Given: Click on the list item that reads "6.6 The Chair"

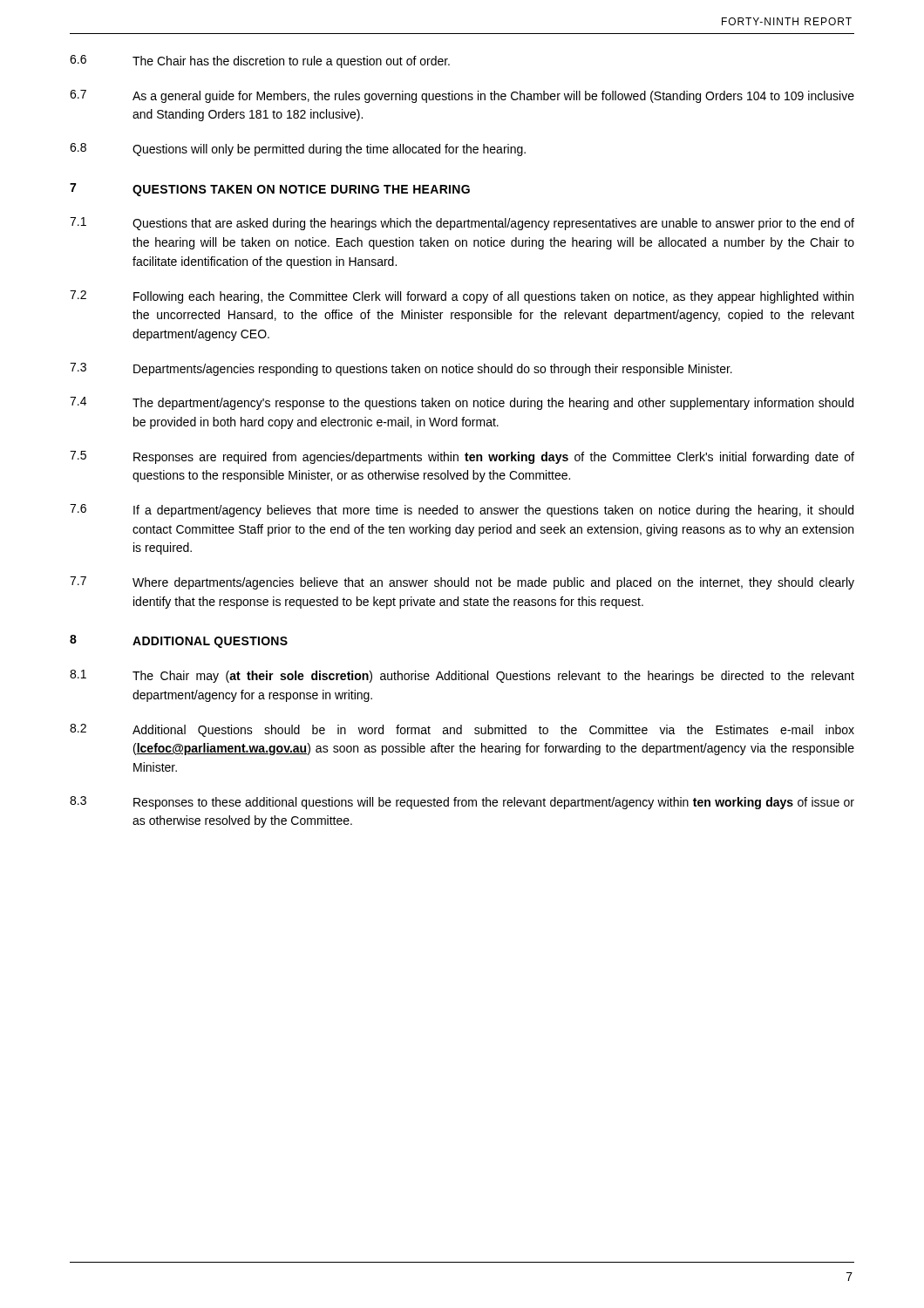Looking at the screenshot, I should coord(260,61).
